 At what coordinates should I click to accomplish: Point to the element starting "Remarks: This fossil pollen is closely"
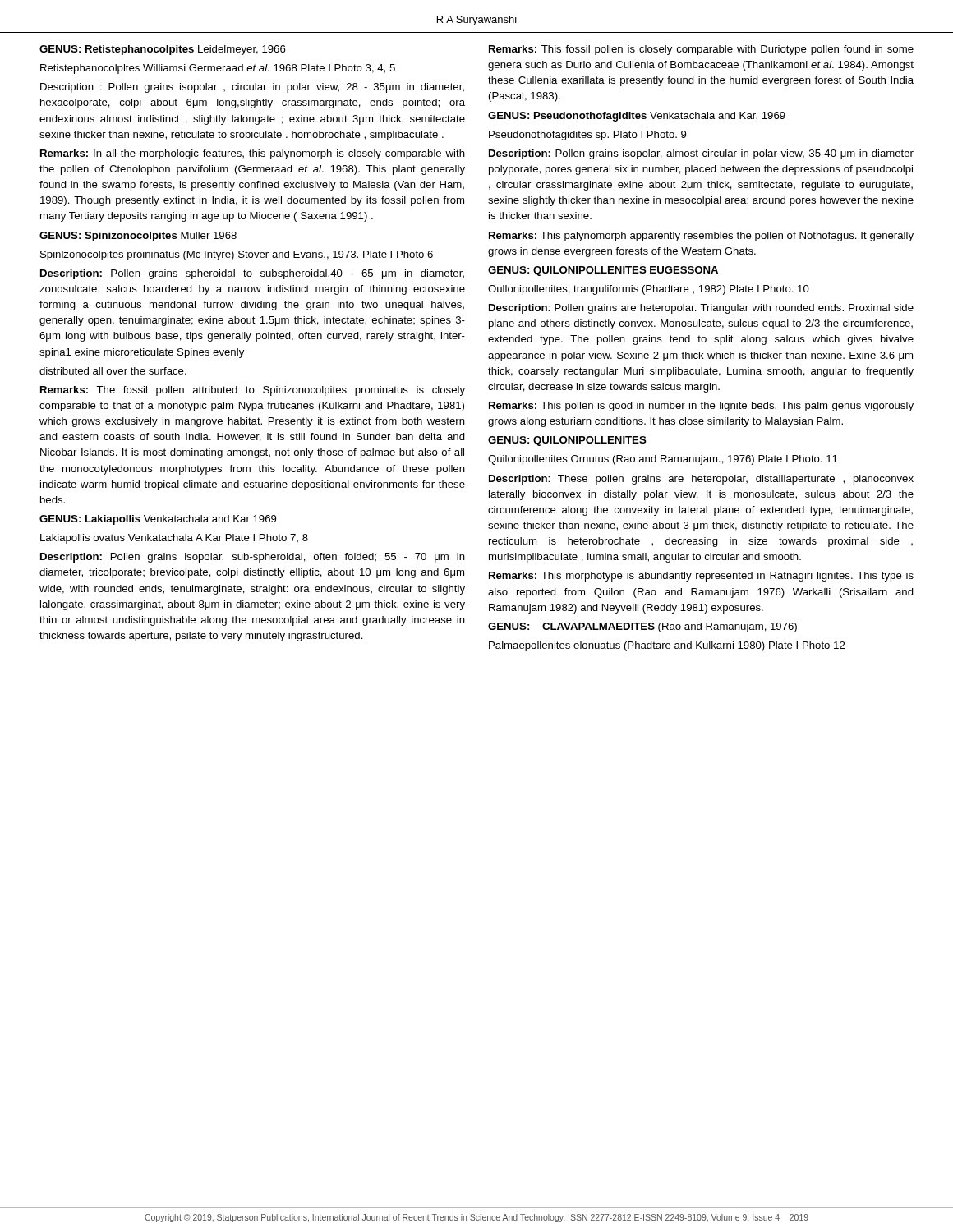pos(701,150)
